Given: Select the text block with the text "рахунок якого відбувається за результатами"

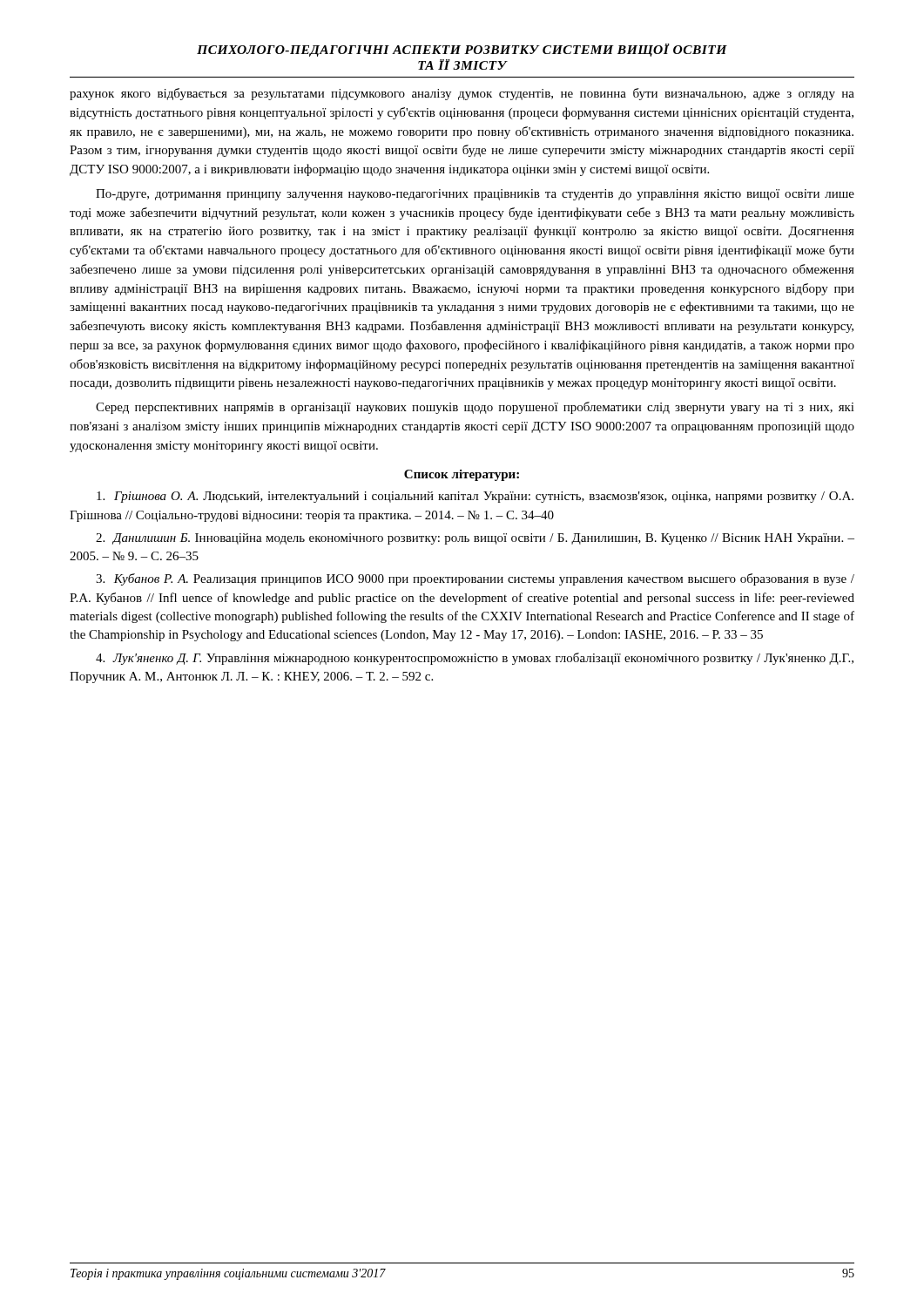Looking at the screenshot, I should click(462, 132).
